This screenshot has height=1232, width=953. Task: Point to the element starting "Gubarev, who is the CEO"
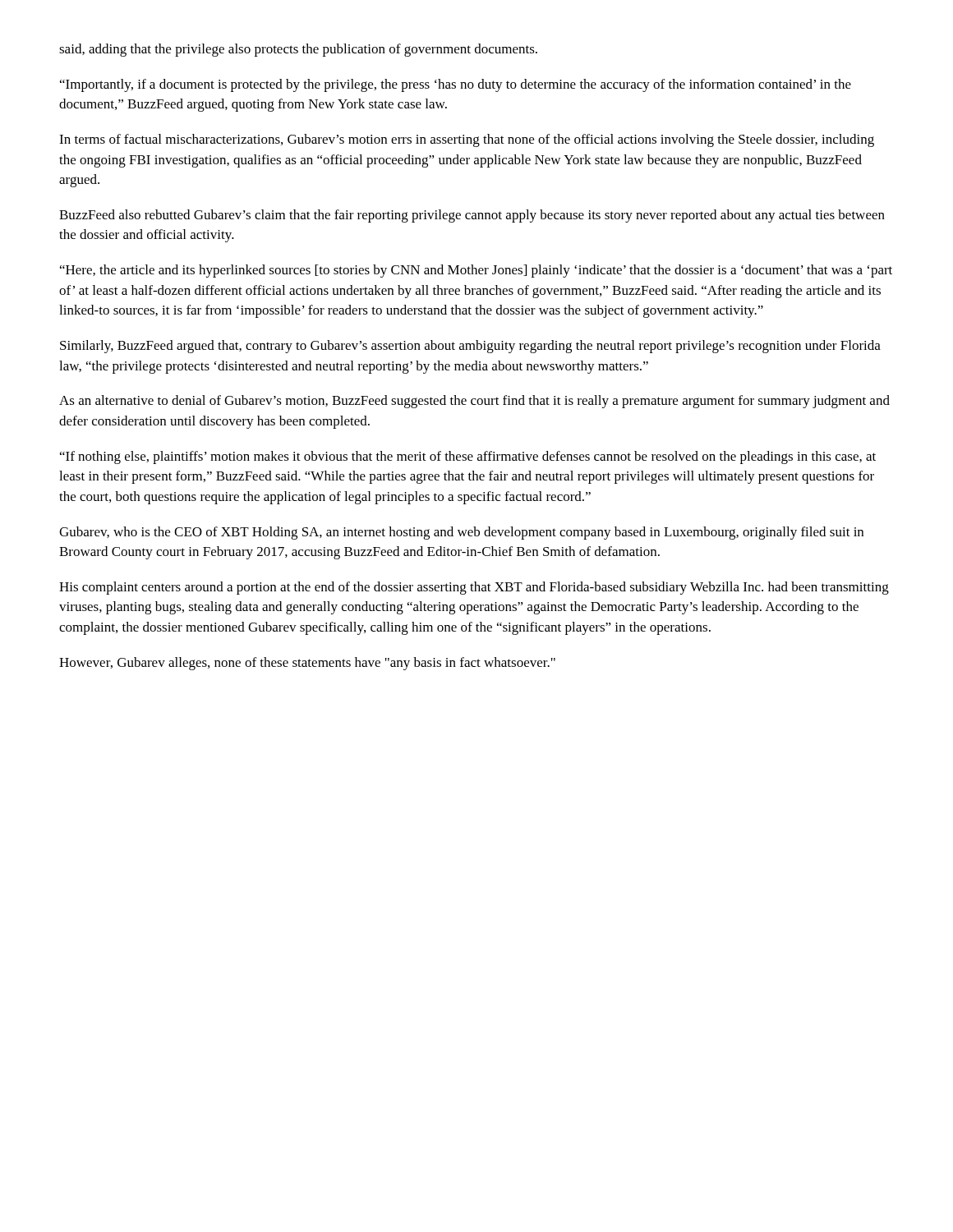462,542
